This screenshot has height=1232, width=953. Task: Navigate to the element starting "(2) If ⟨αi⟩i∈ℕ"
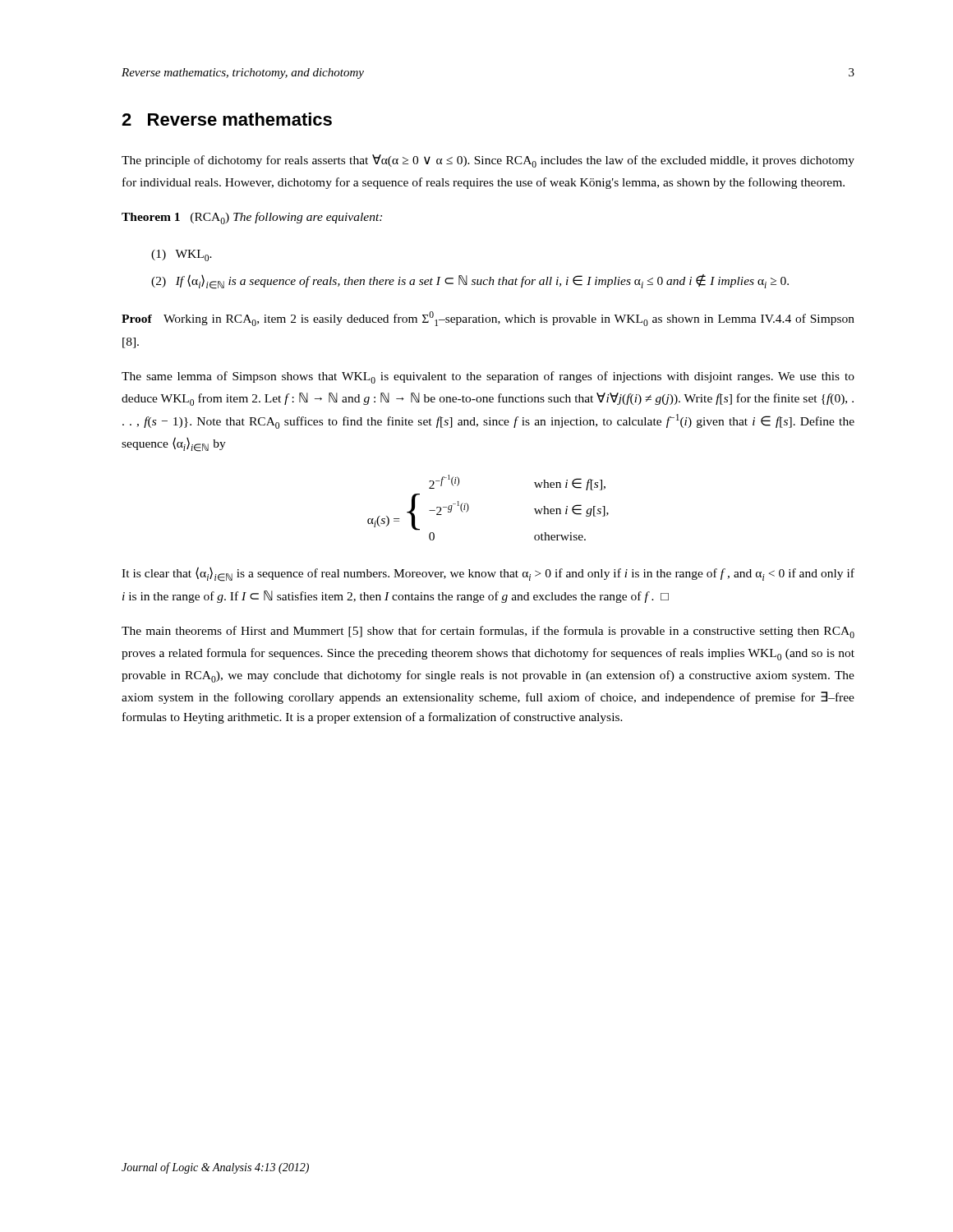pyautogui.click(x=470, y=282)
